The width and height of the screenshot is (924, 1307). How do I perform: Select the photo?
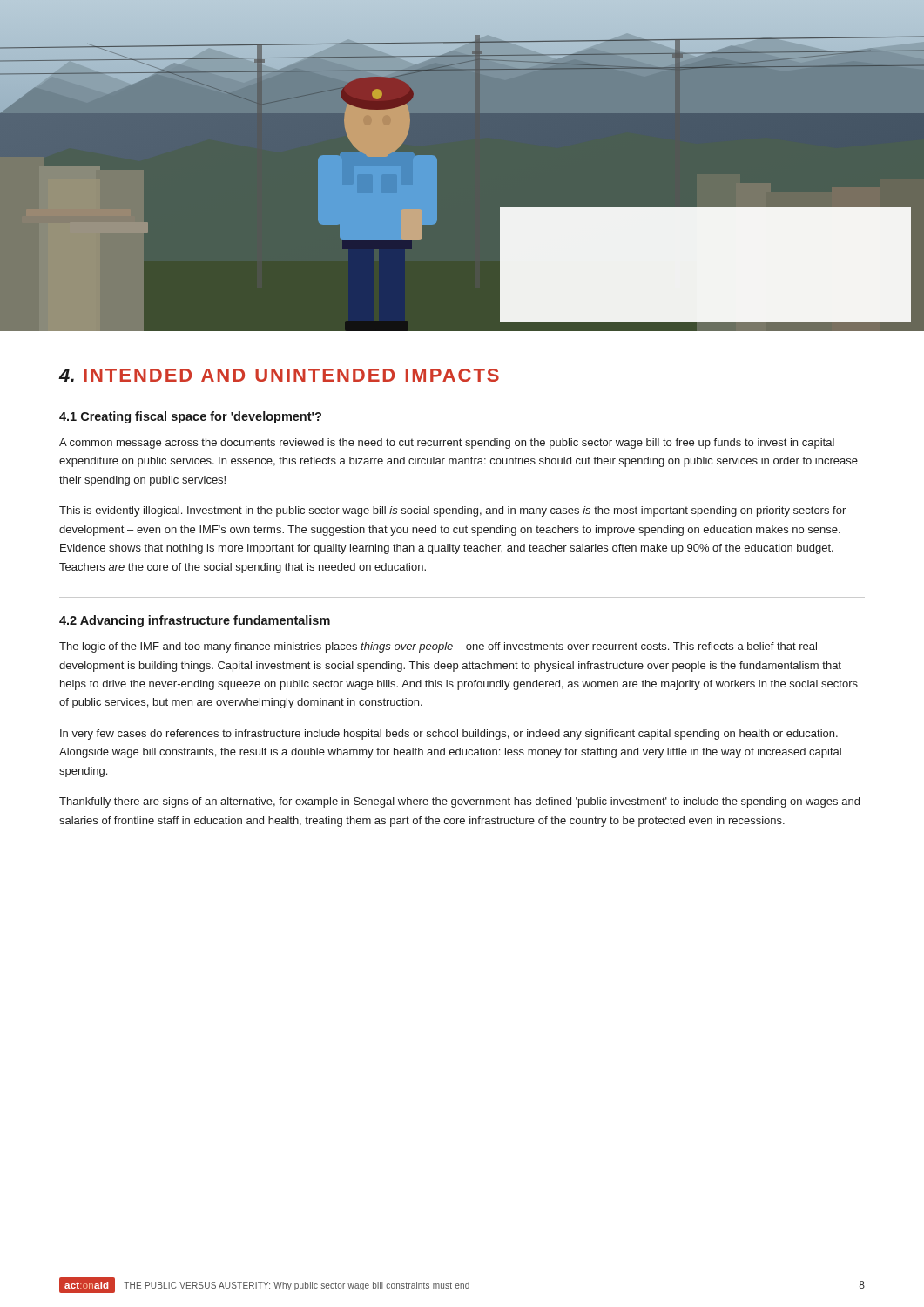[x=462, y=166]
